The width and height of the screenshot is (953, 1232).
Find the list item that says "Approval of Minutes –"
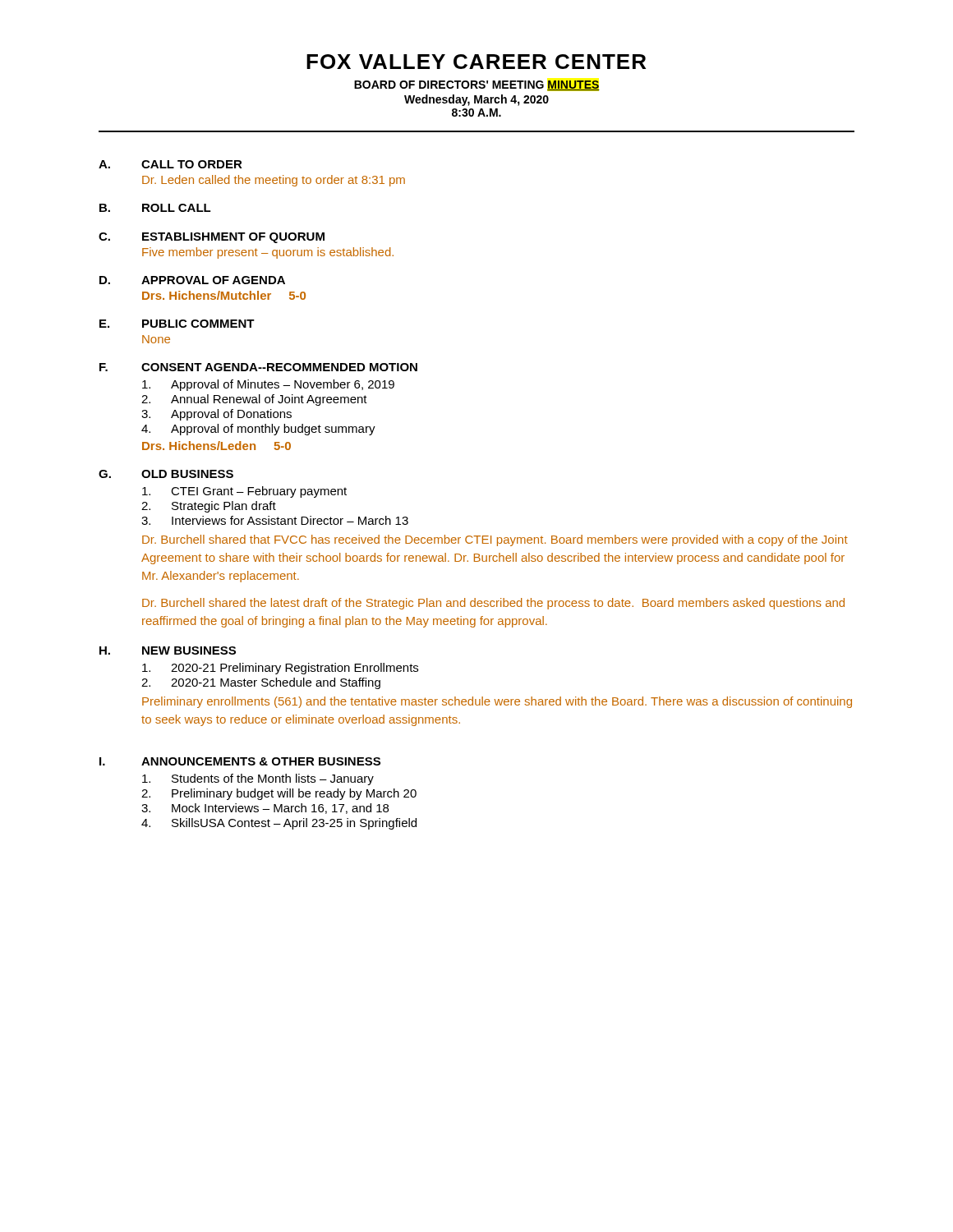[x=268, y=384]
